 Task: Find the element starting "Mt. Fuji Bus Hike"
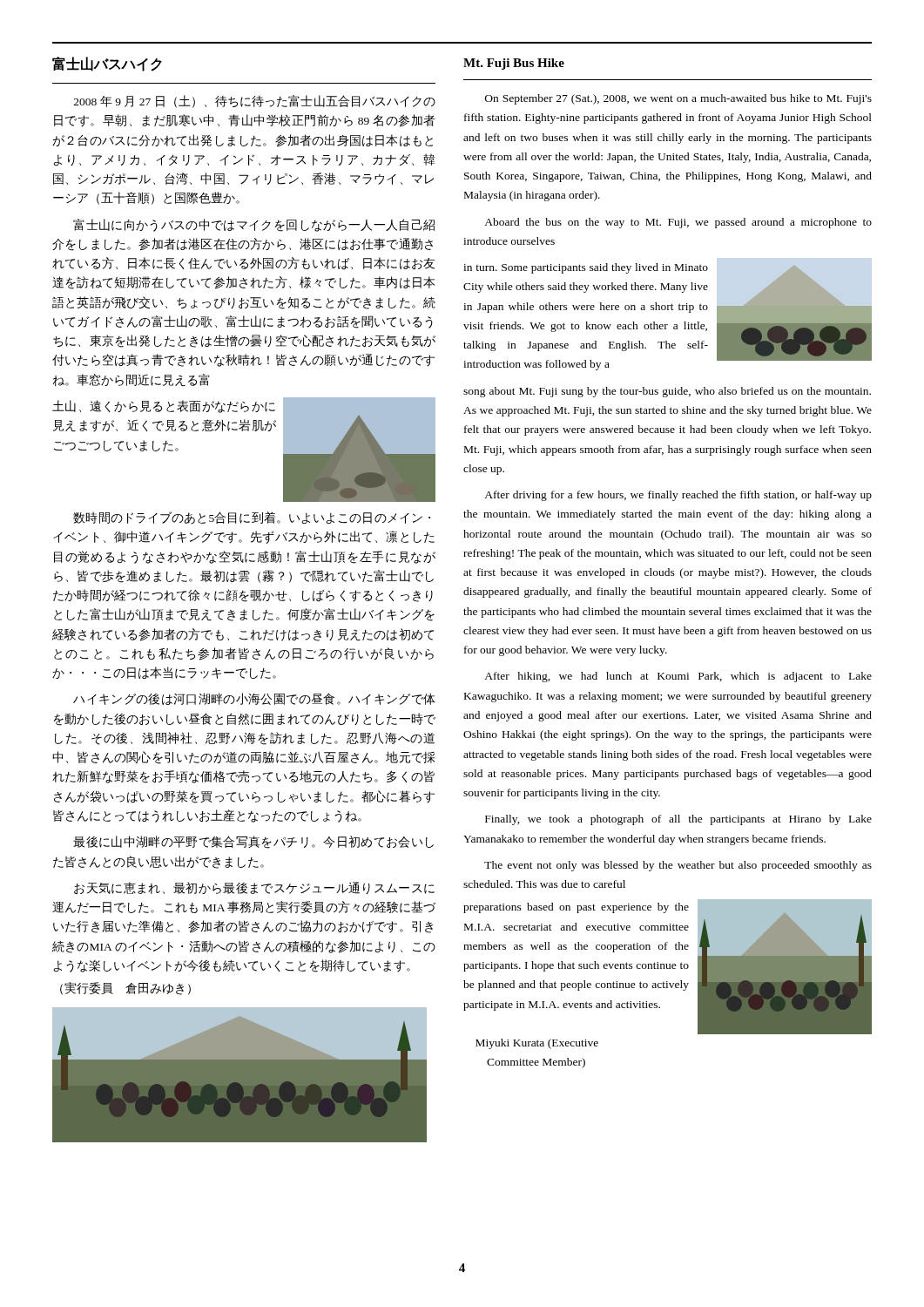point(514,63)
